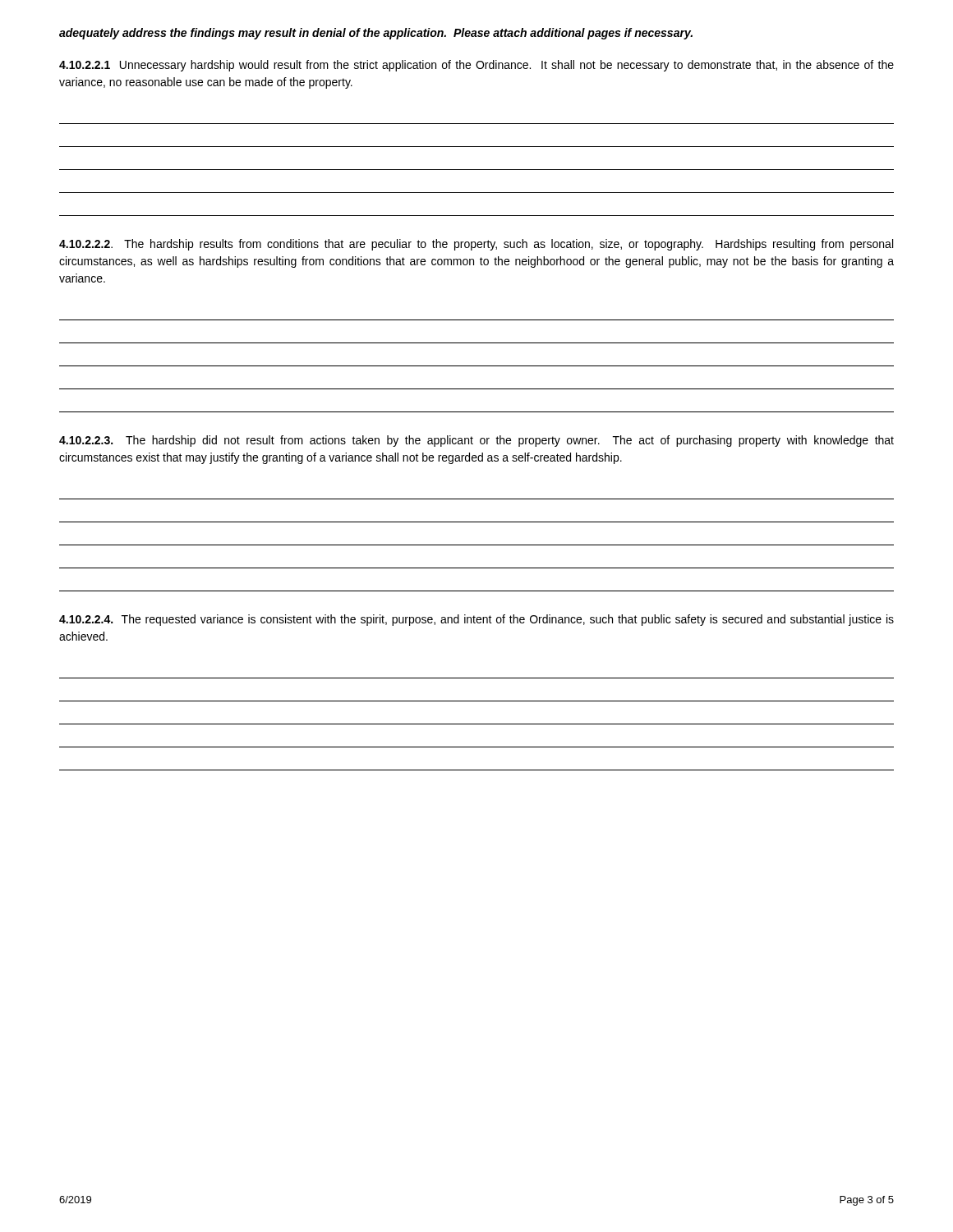
Task: Click on the text starting "10.2.2.4. The requested variance is consistent"
Action: click(476, 628)
